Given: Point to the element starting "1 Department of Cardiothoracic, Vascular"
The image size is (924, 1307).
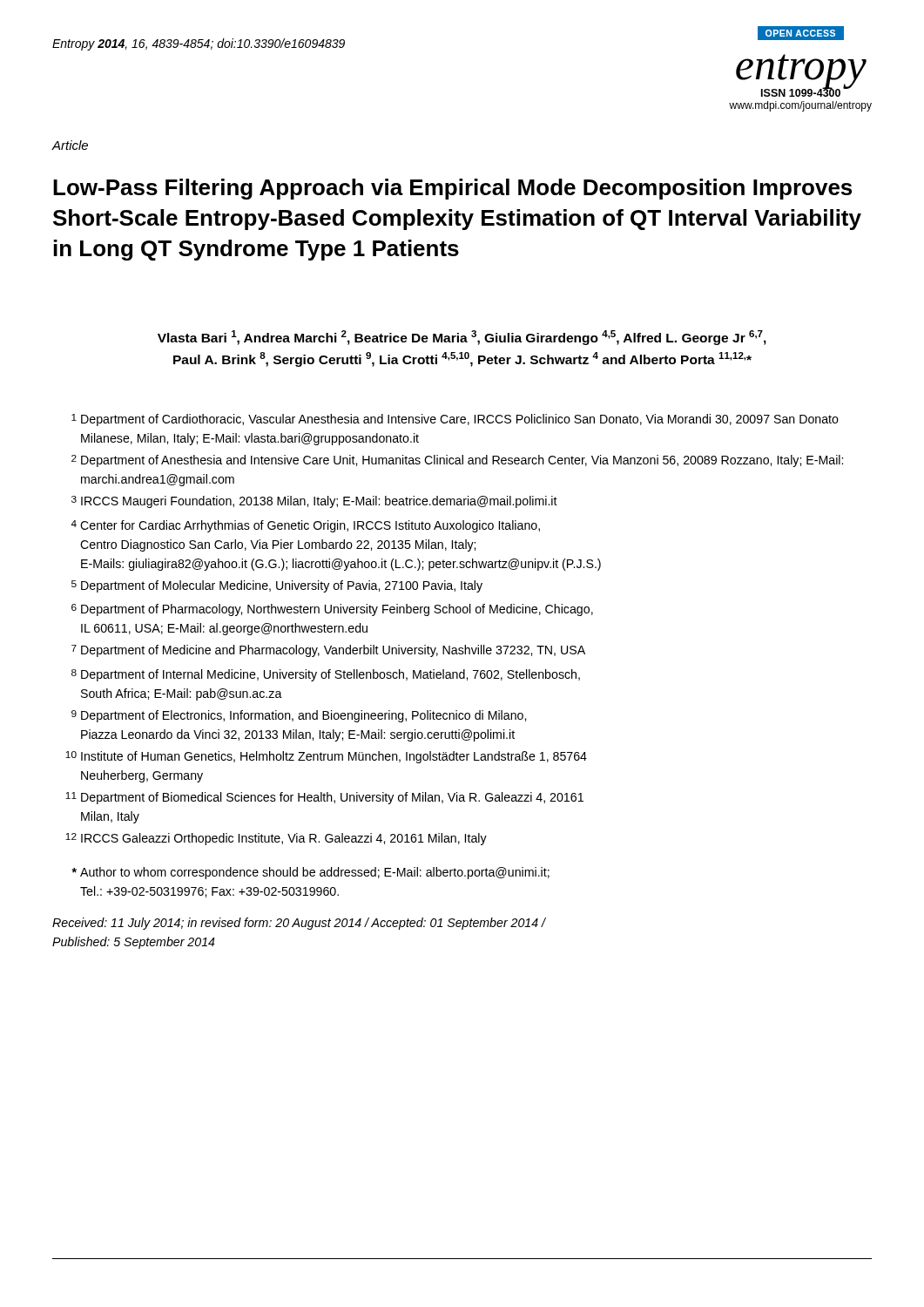Looking at the screenshot, I should click(462, 429).
